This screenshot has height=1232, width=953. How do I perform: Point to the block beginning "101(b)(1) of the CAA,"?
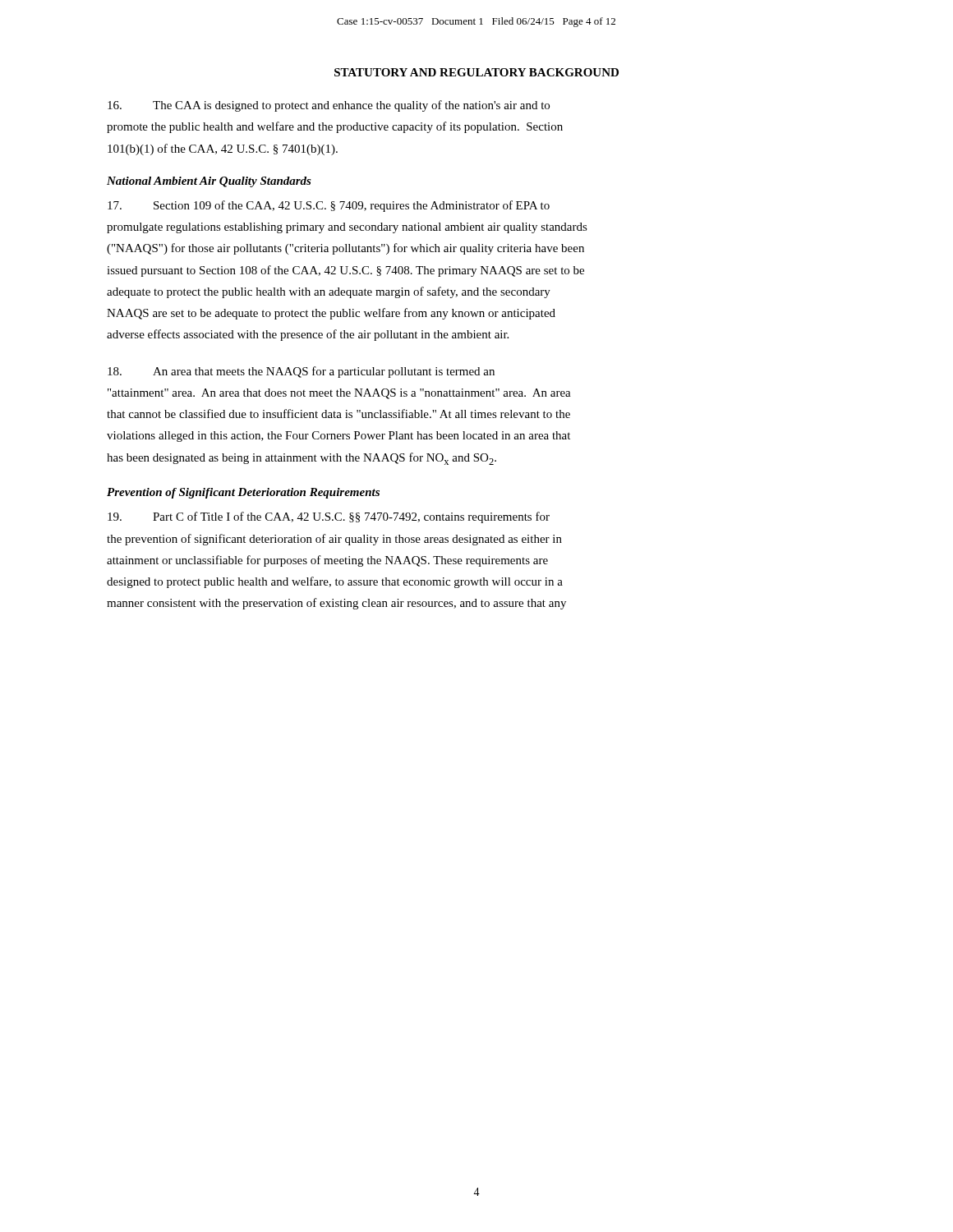[x=223, y=148]
